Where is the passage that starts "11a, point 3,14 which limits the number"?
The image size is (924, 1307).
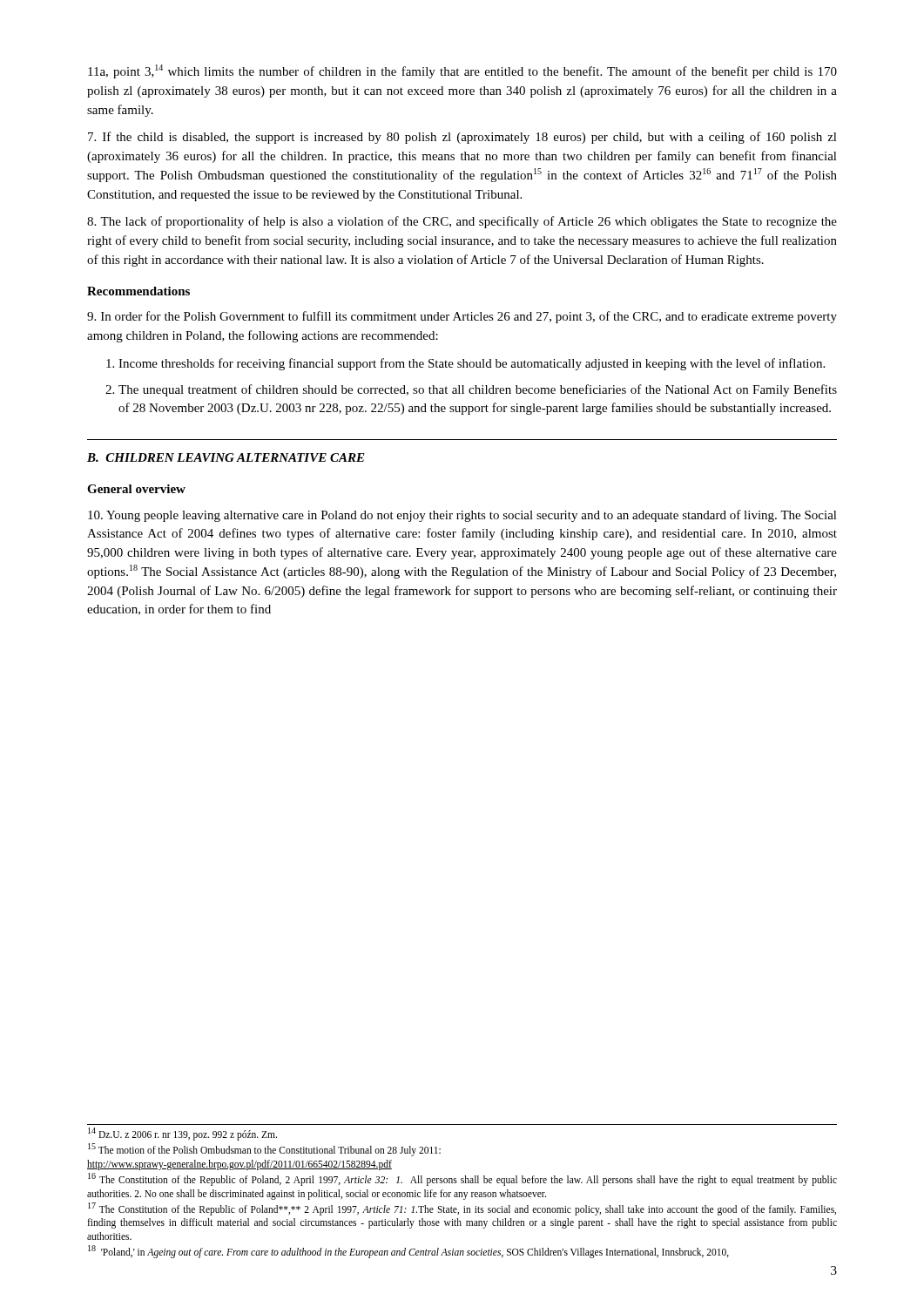click(462, 91)
